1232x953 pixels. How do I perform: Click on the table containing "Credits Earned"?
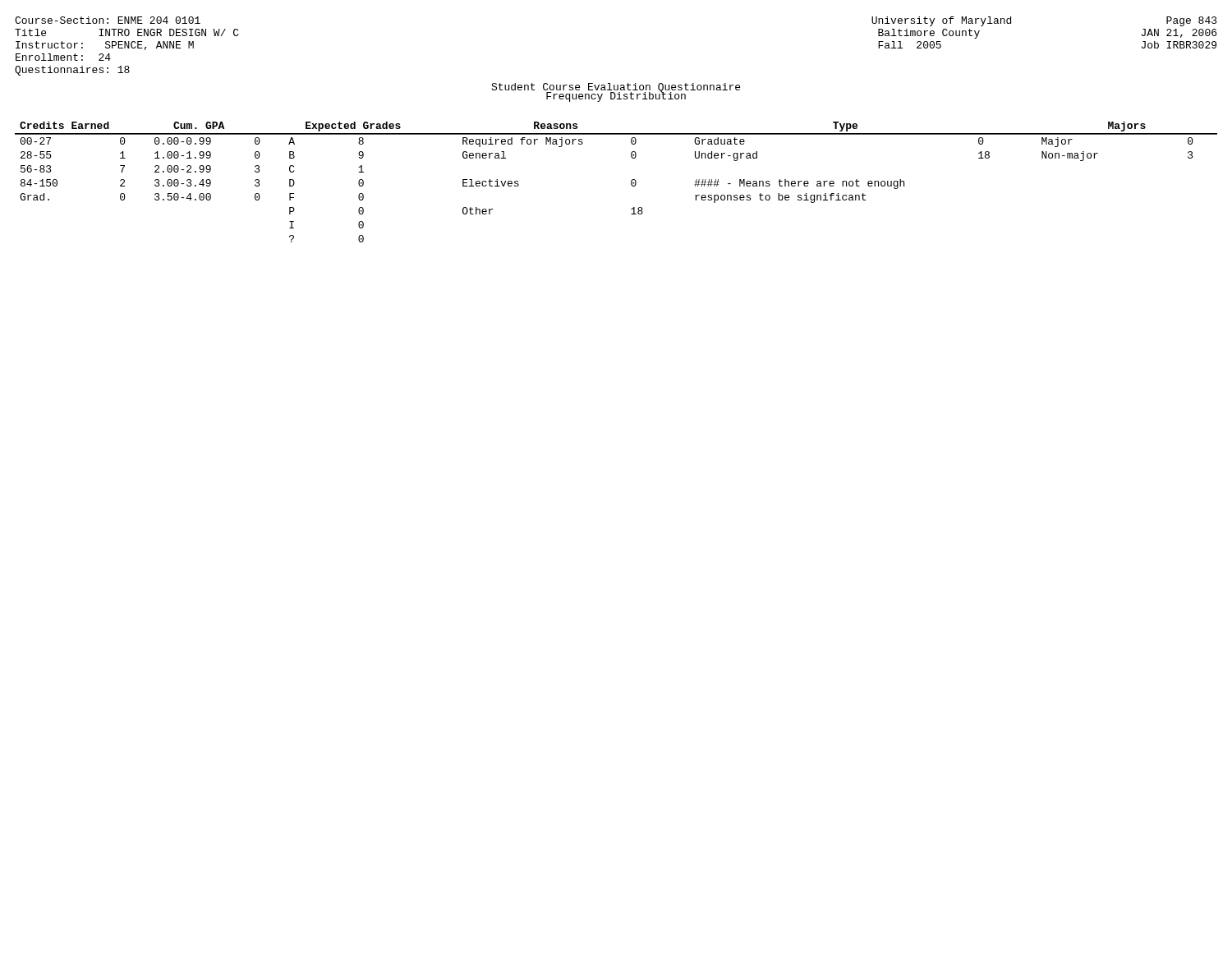coord(616,183)
